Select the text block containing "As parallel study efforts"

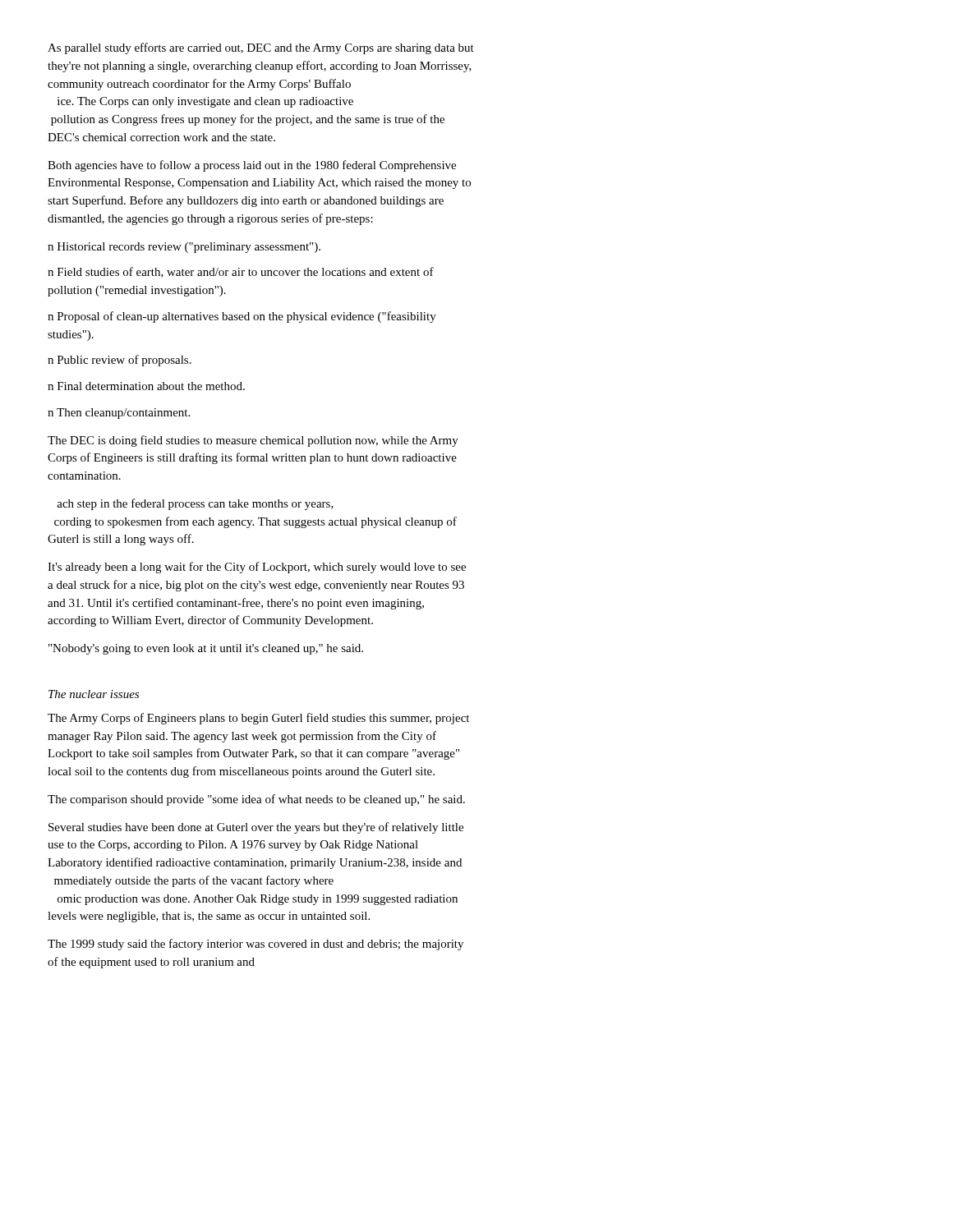(x=261, y=93)
